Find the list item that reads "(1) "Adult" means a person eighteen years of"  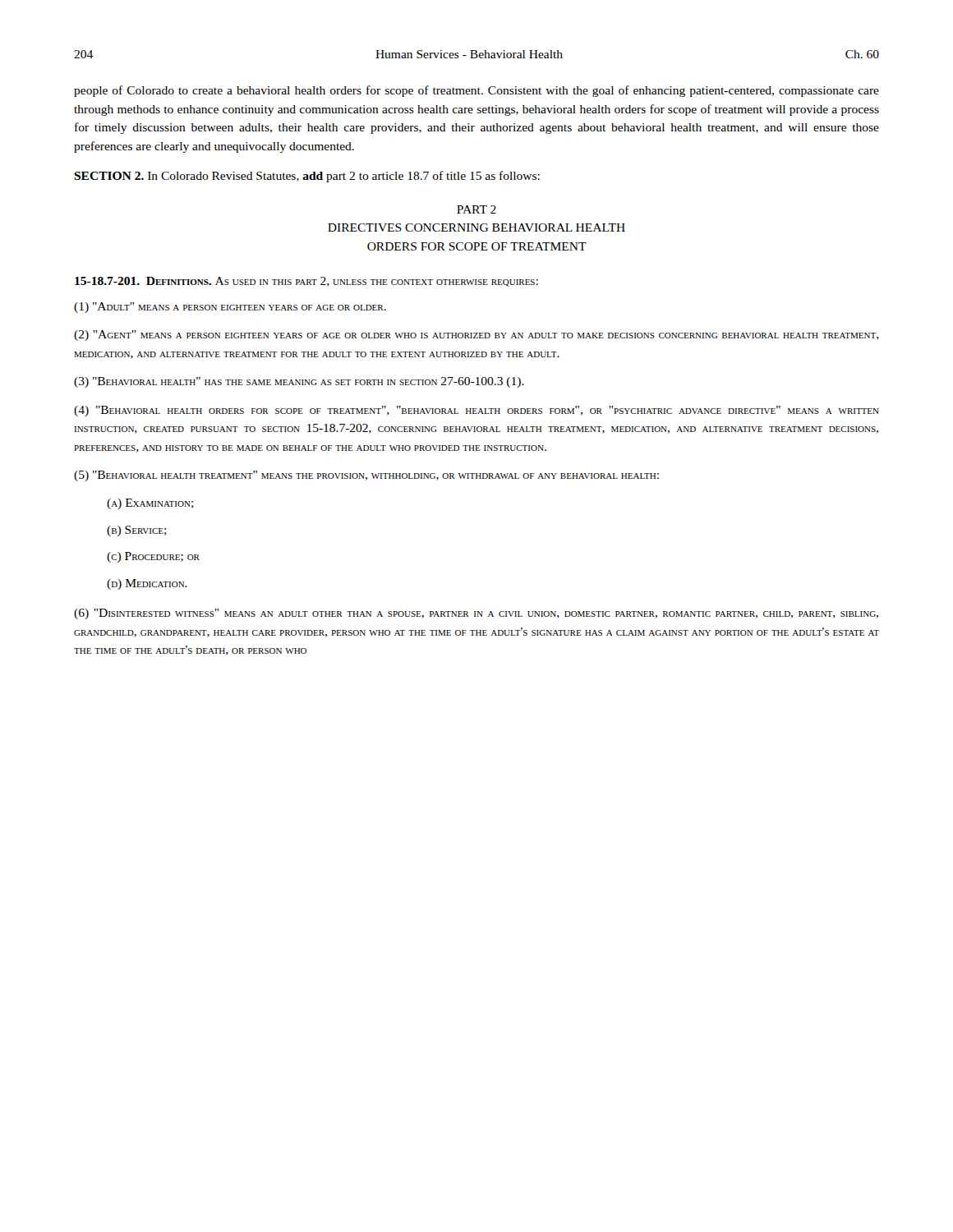(x=230, y=308)
